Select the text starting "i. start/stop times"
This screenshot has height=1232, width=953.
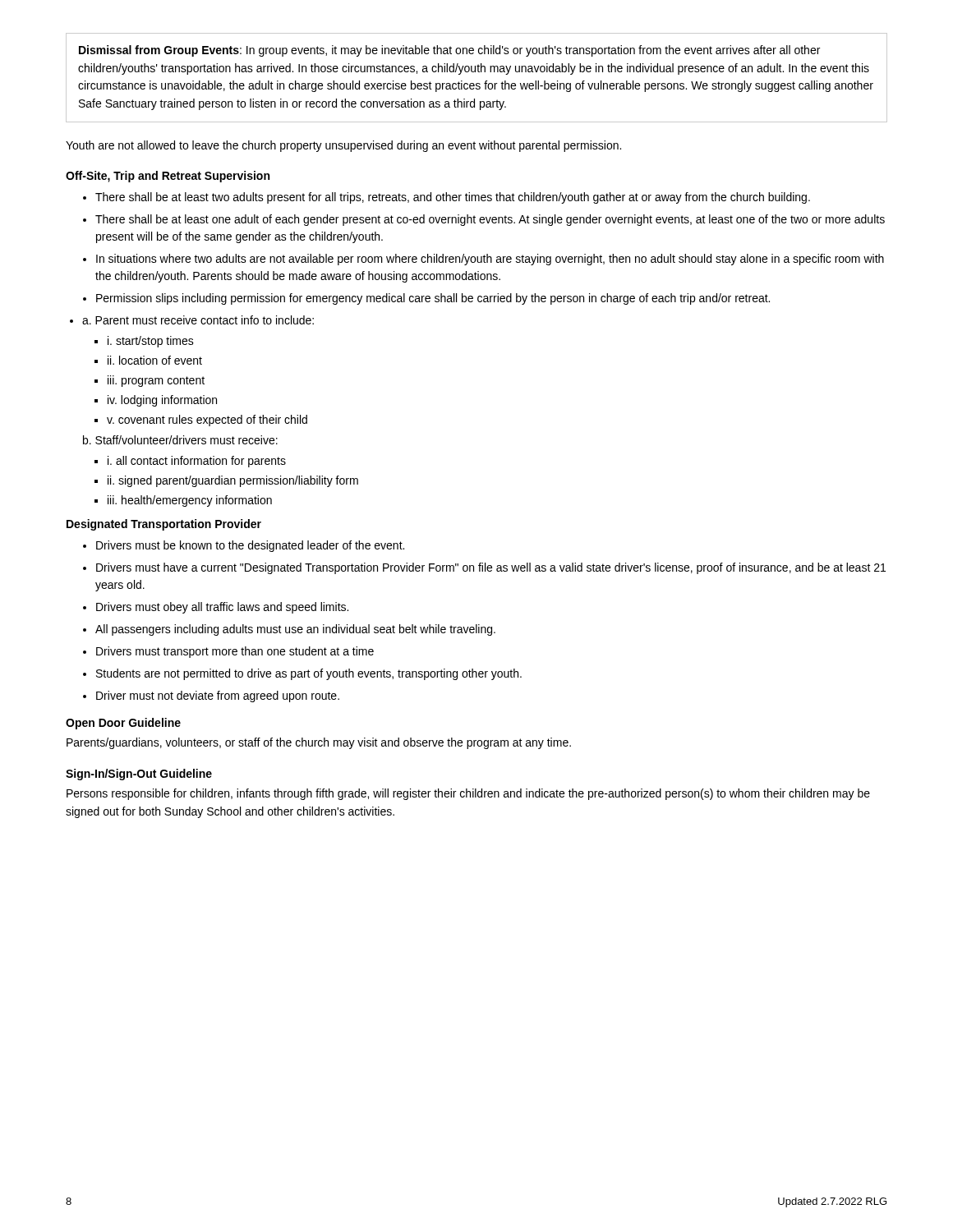(150, 341)
